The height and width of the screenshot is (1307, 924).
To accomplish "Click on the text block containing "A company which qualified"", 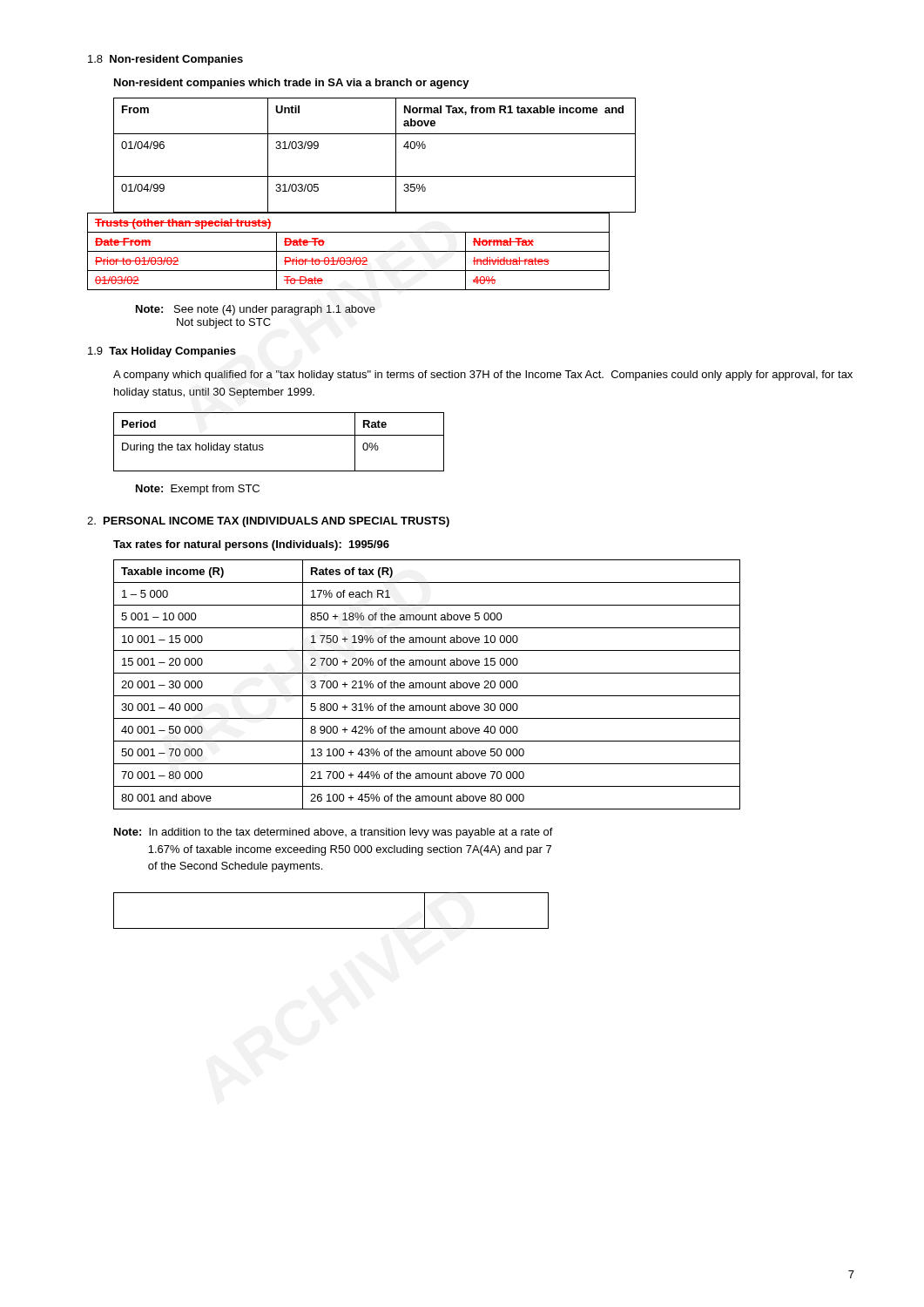I will [x=483, y=383].
